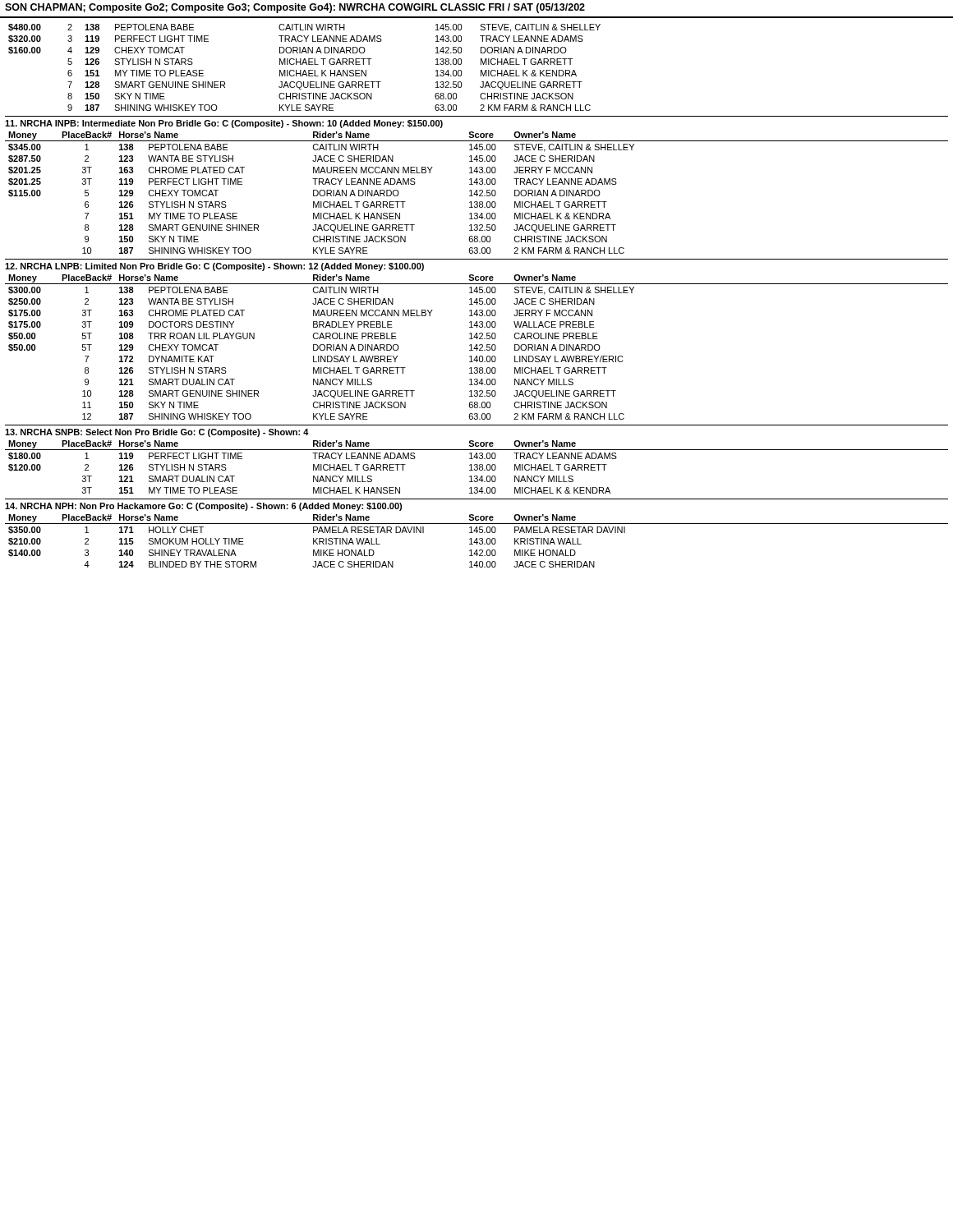
Task: Click the section header that begins "12. NRCHA LNPB: Limited"
Action: tap(215, 266)
